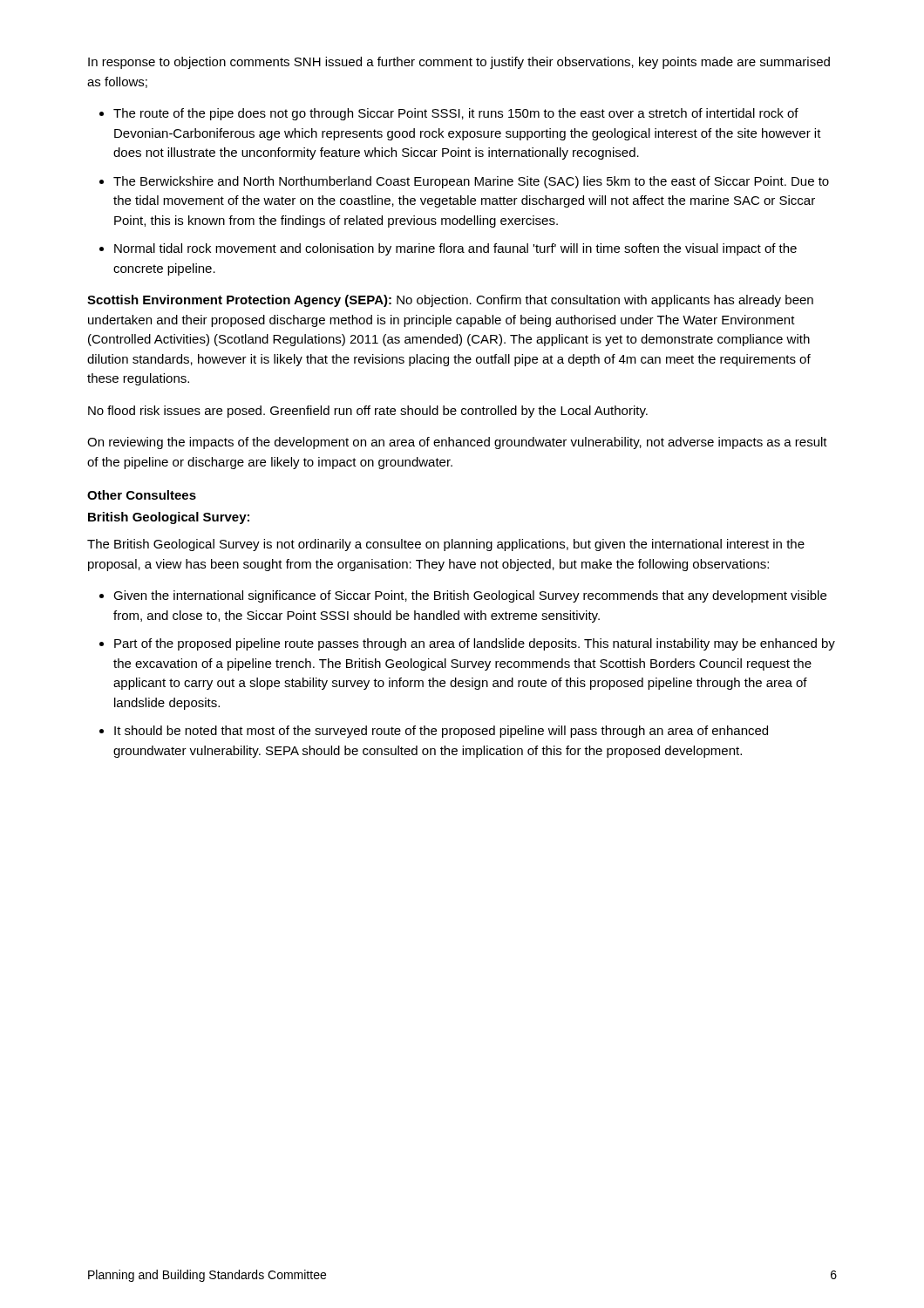Click the passage that begins "The Berwickshire and North Northumberland Coast European Marine"
Screen dimensions: 1308x924
[x=471, y=200]
